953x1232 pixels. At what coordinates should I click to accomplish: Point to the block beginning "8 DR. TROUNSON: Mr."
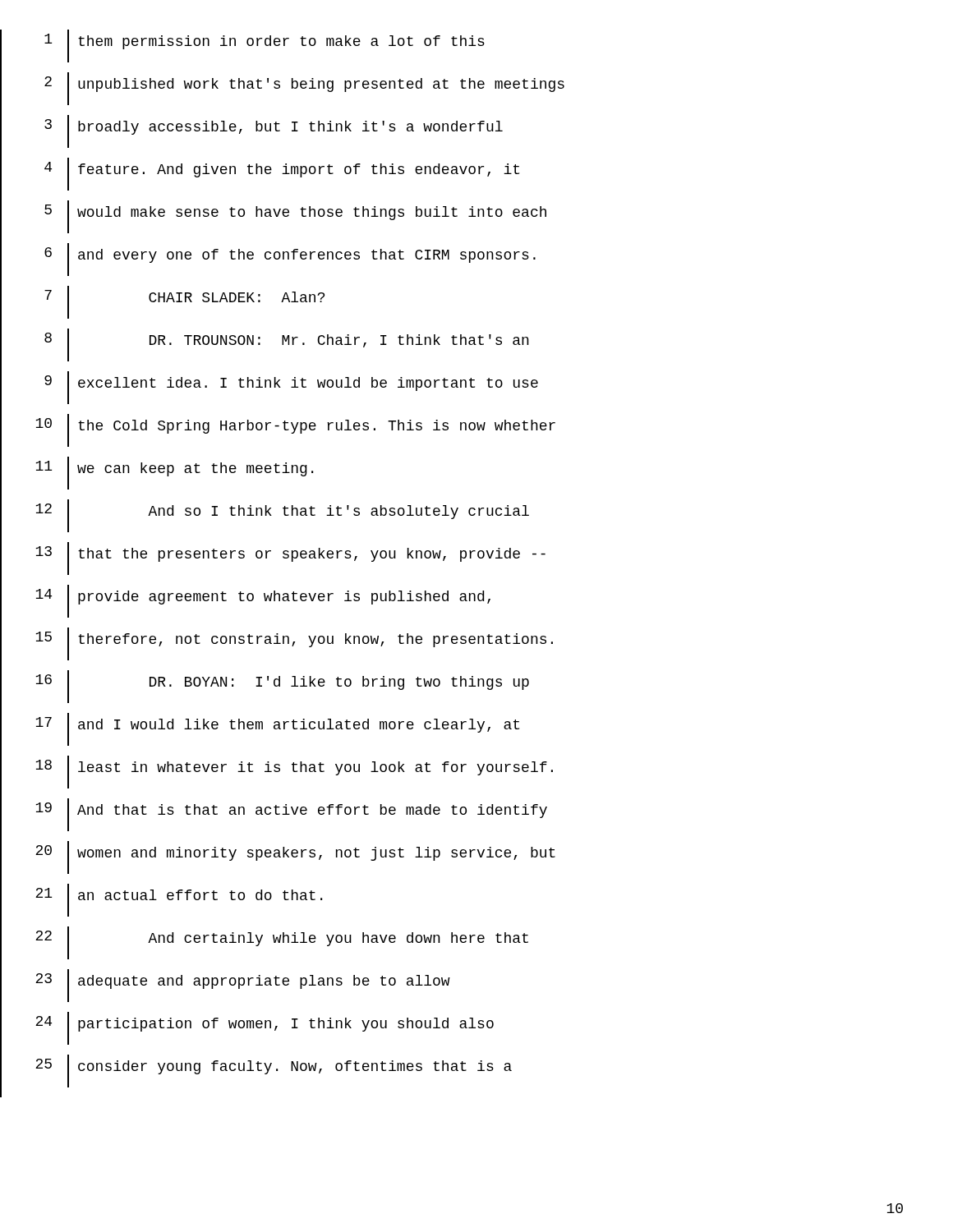pos(453,345)
